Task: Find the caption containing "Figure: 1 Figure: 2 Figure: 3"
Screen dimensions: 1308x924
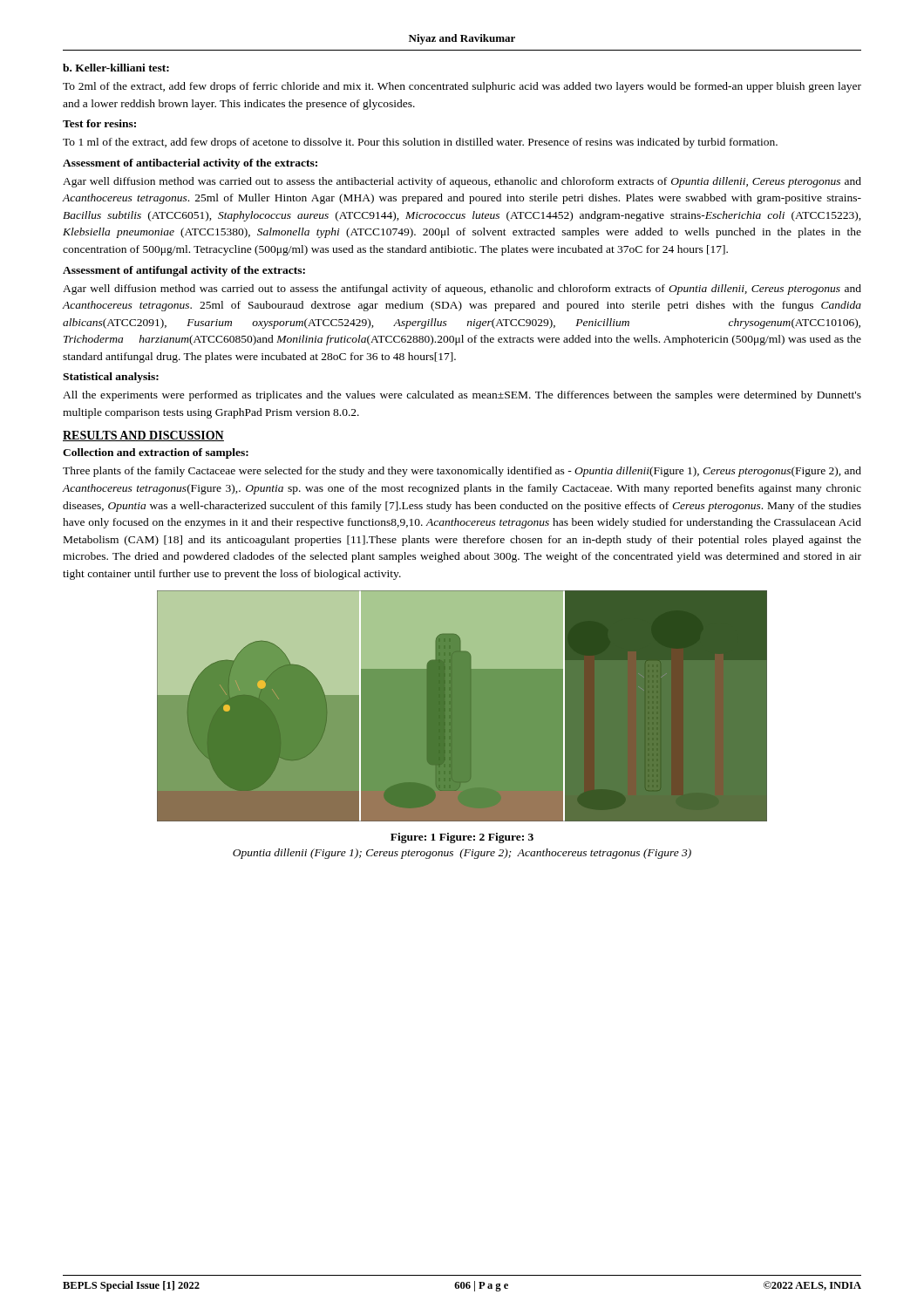Action: pyautogui.click(x=462, y=837)
